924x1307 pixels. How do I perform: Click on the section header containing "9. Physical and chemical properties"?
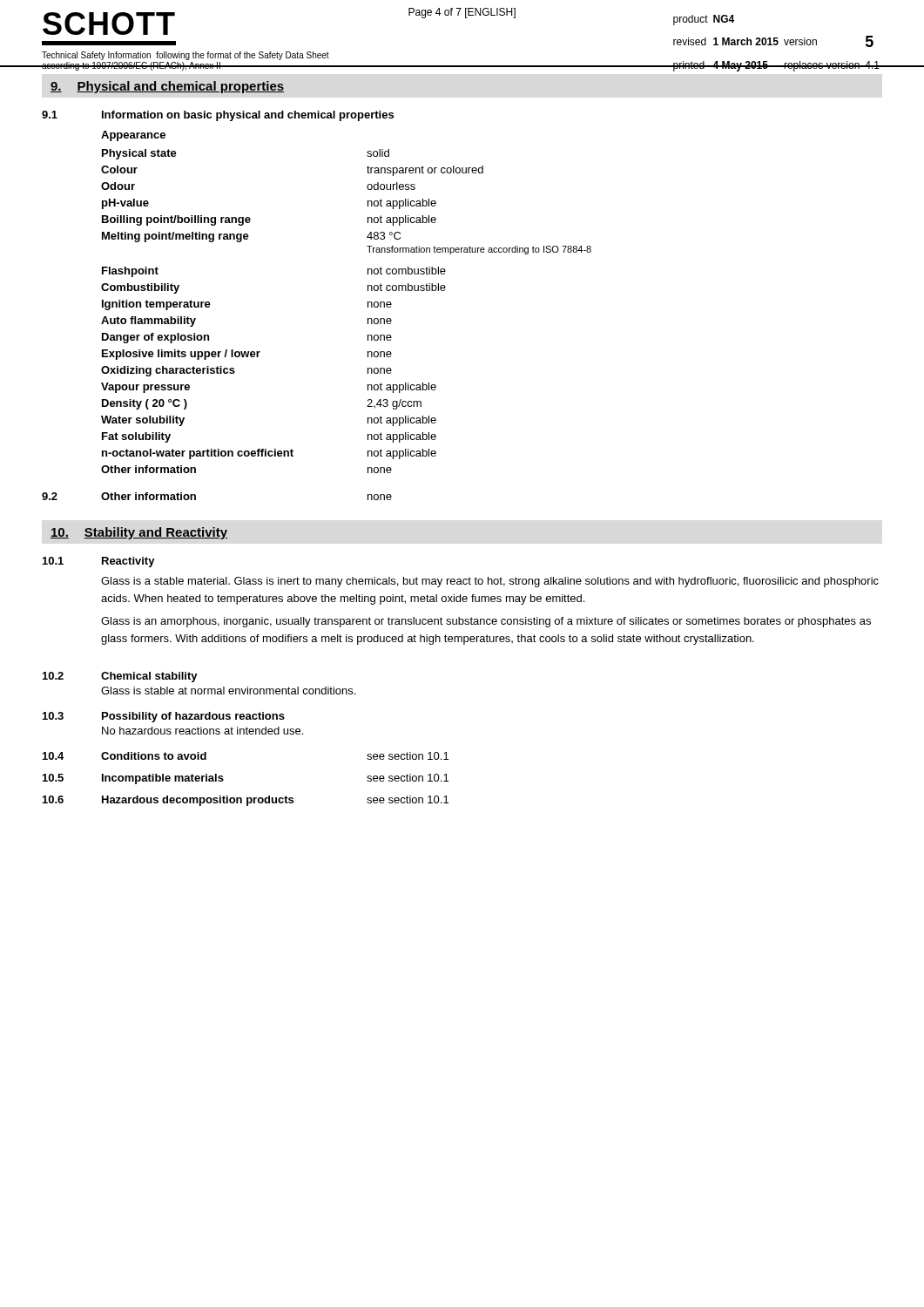(167, 86)
